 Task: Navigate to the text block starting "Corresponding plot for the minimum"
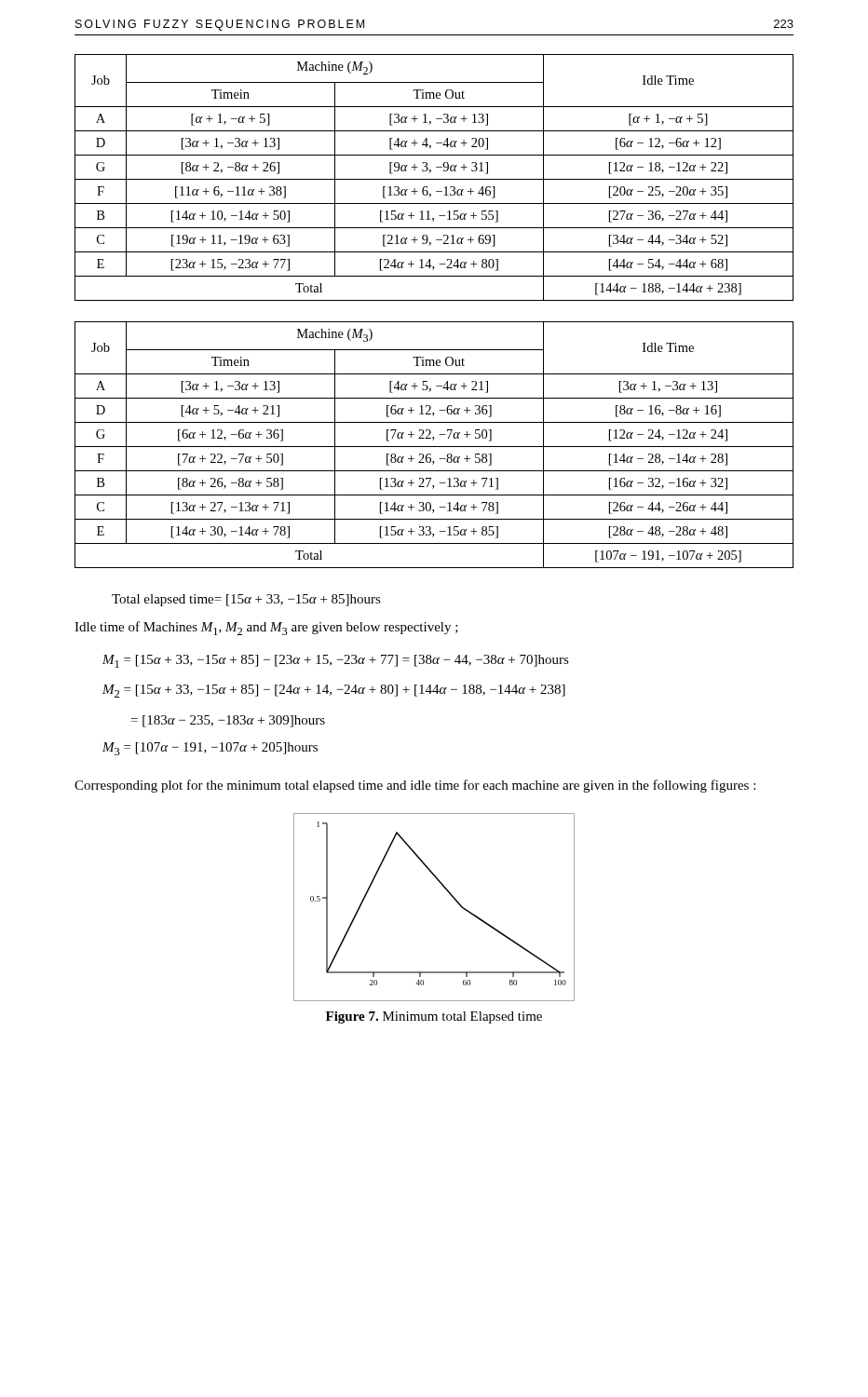click(x=416, y=785)
